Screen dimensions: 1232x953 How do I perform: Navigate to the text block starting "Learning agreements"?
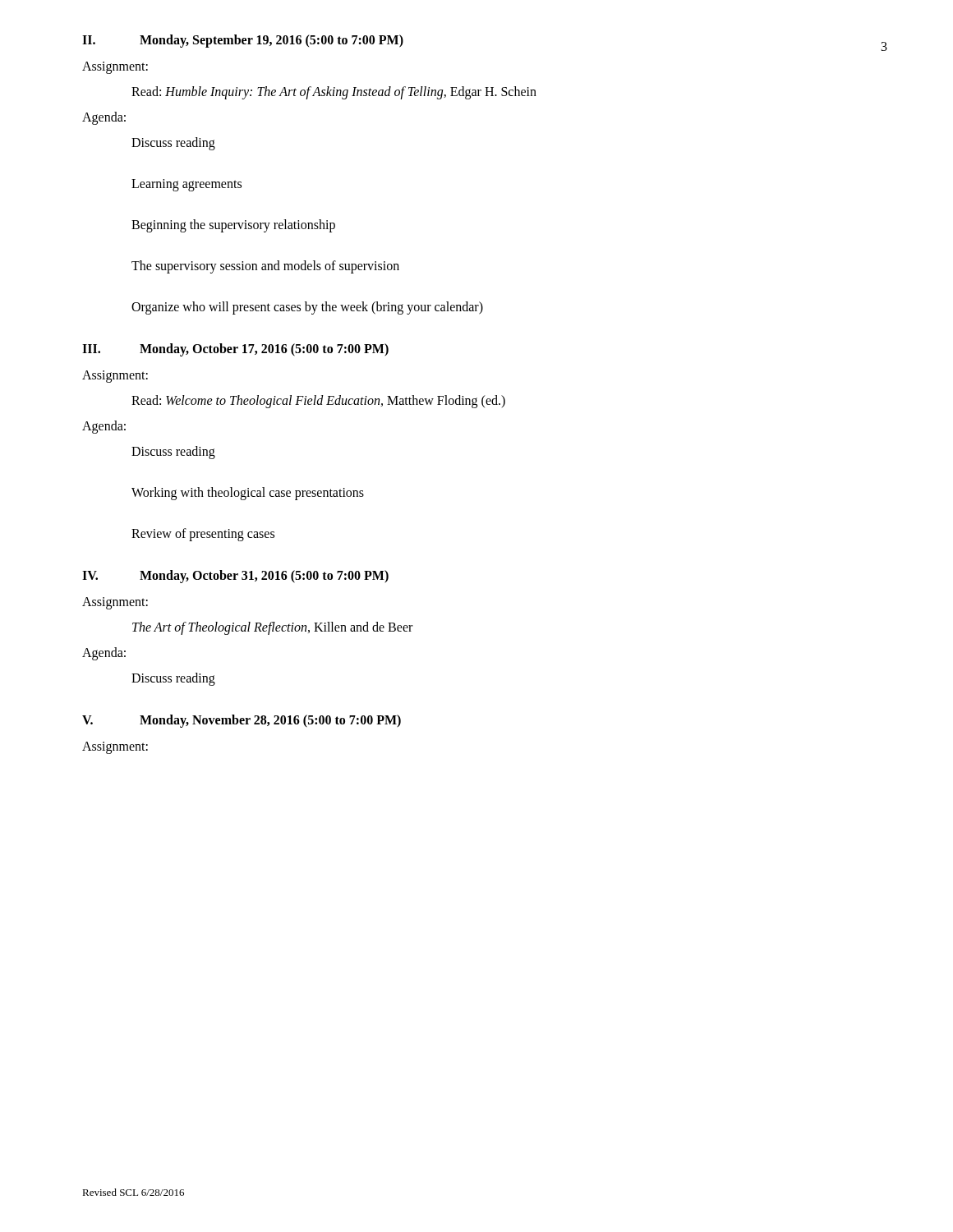187,184
